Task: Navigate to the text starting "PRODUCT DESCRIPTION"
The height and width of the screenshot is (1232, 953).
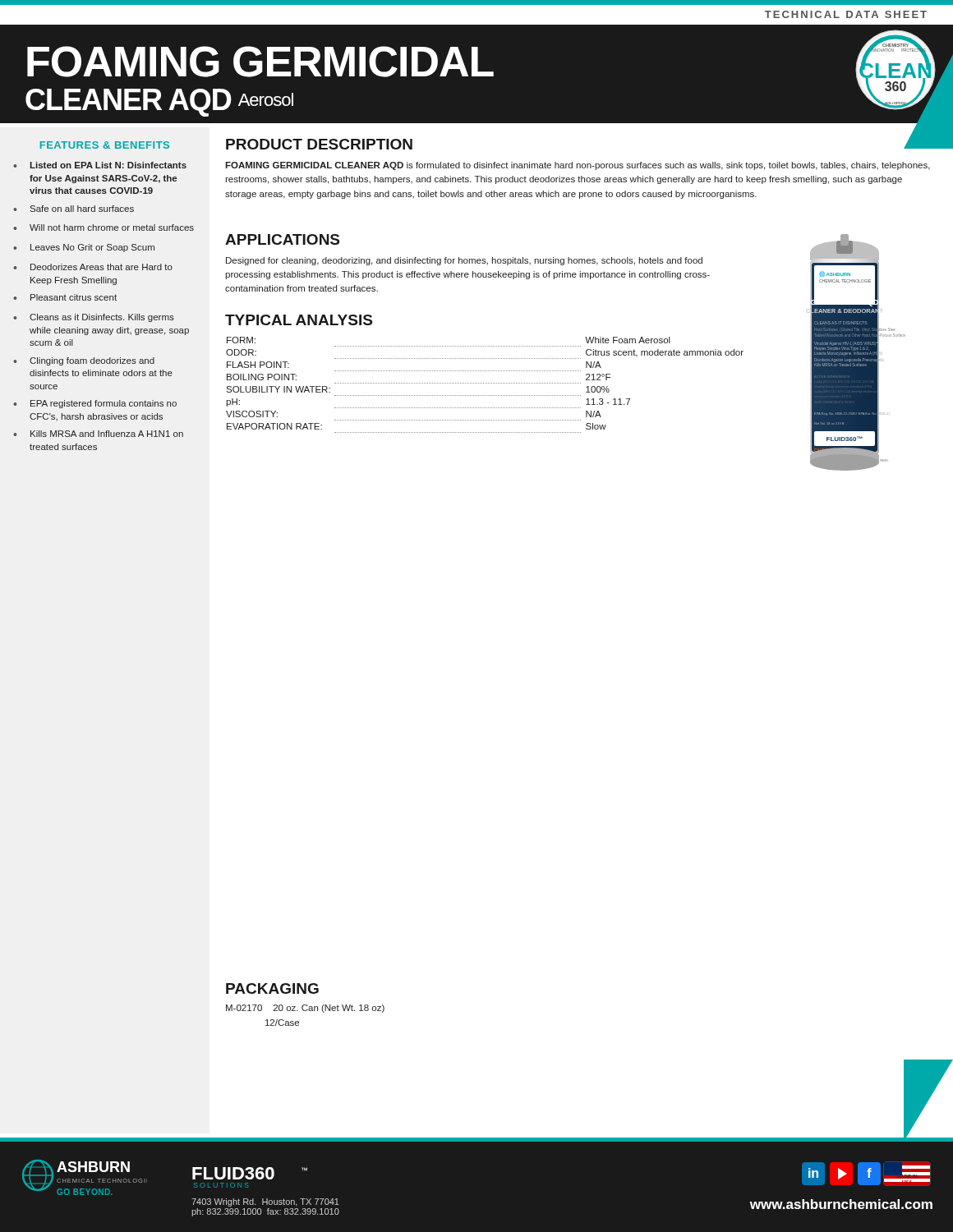Action: click(319, 144)
